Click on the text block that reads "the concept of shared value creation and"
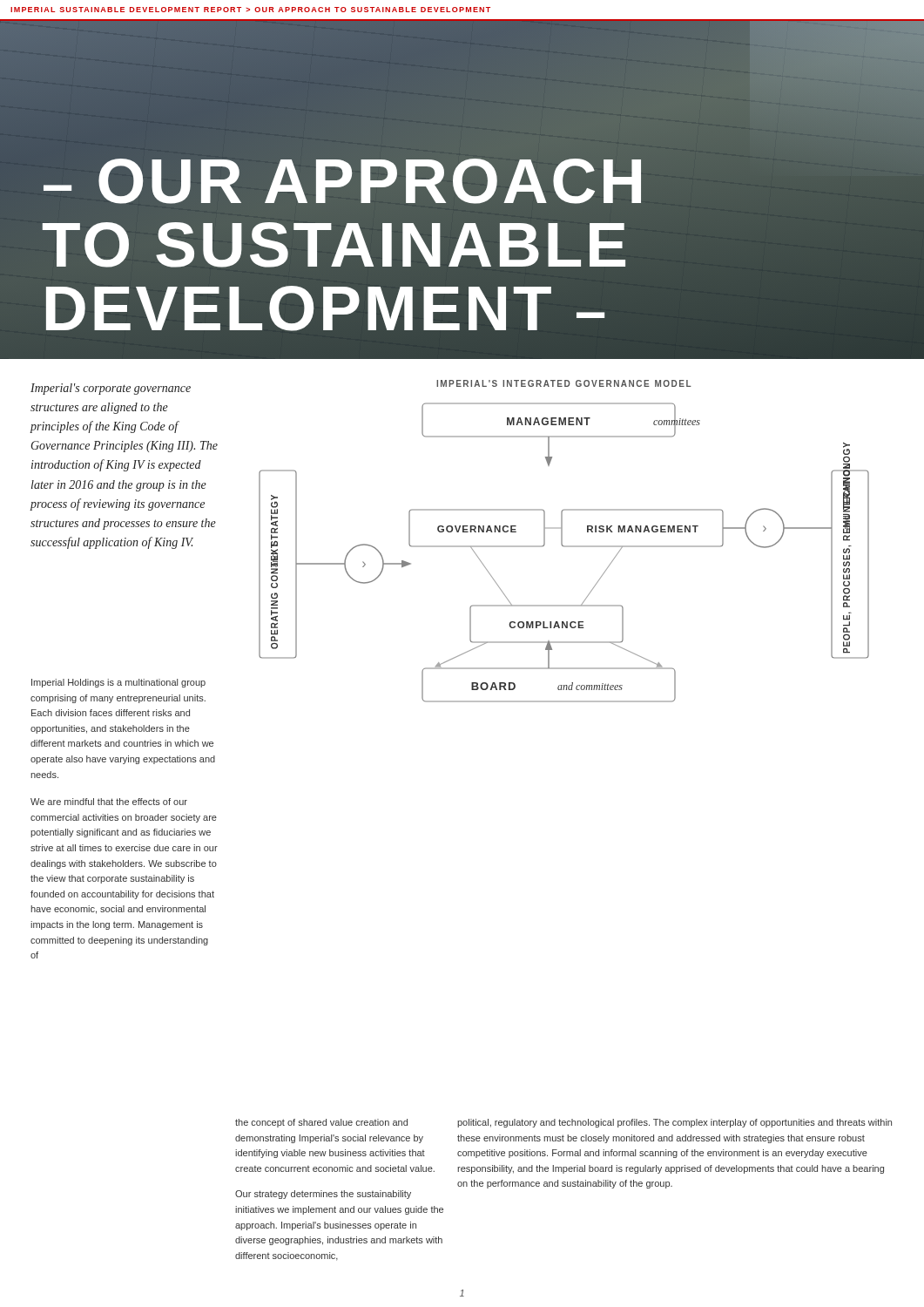The height and width of the screenshot is (1307, 924). tap(340, 1190)
